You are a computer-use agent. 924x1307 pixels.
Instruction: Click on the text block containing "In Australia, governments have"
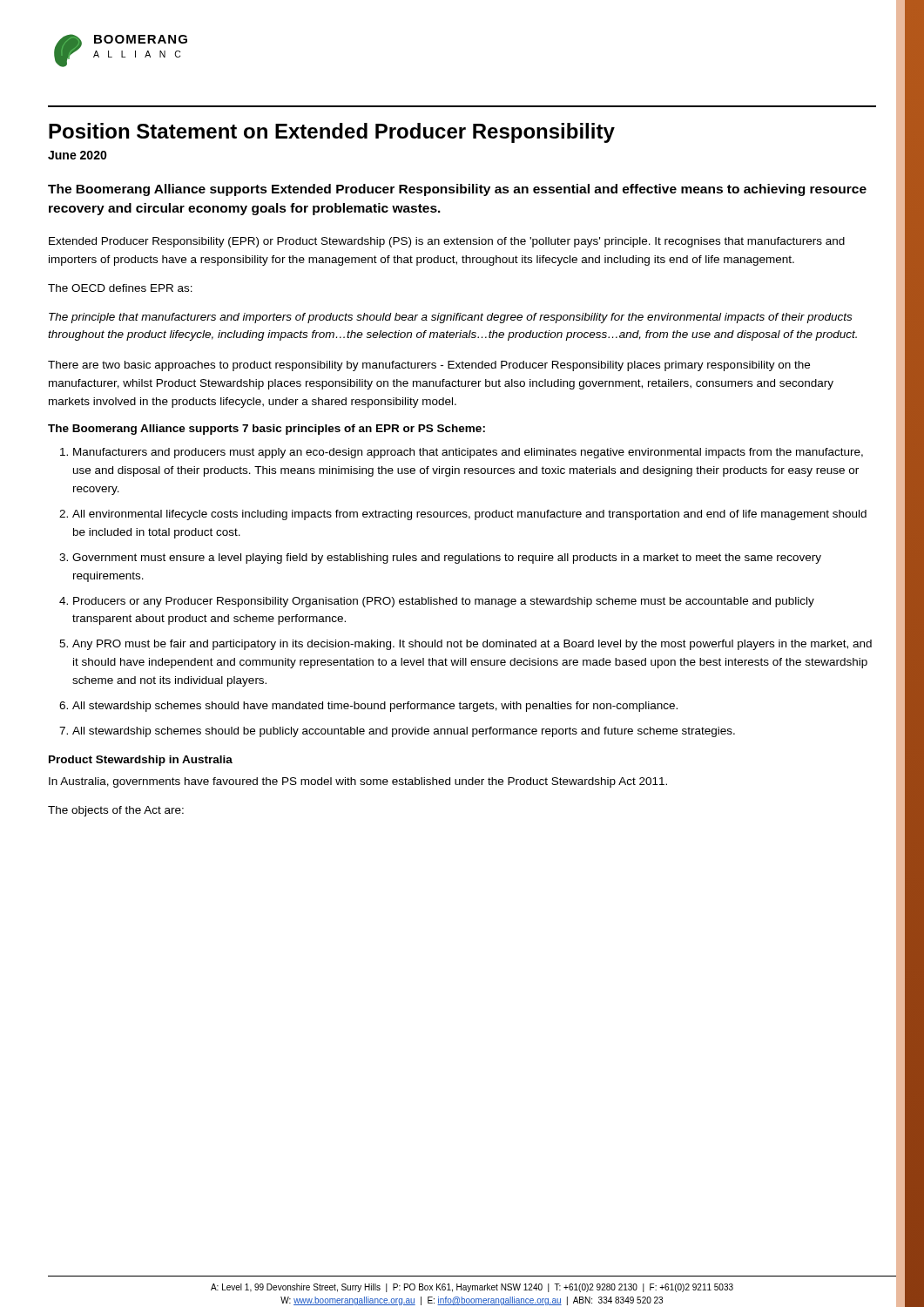[x=462, y=782]
